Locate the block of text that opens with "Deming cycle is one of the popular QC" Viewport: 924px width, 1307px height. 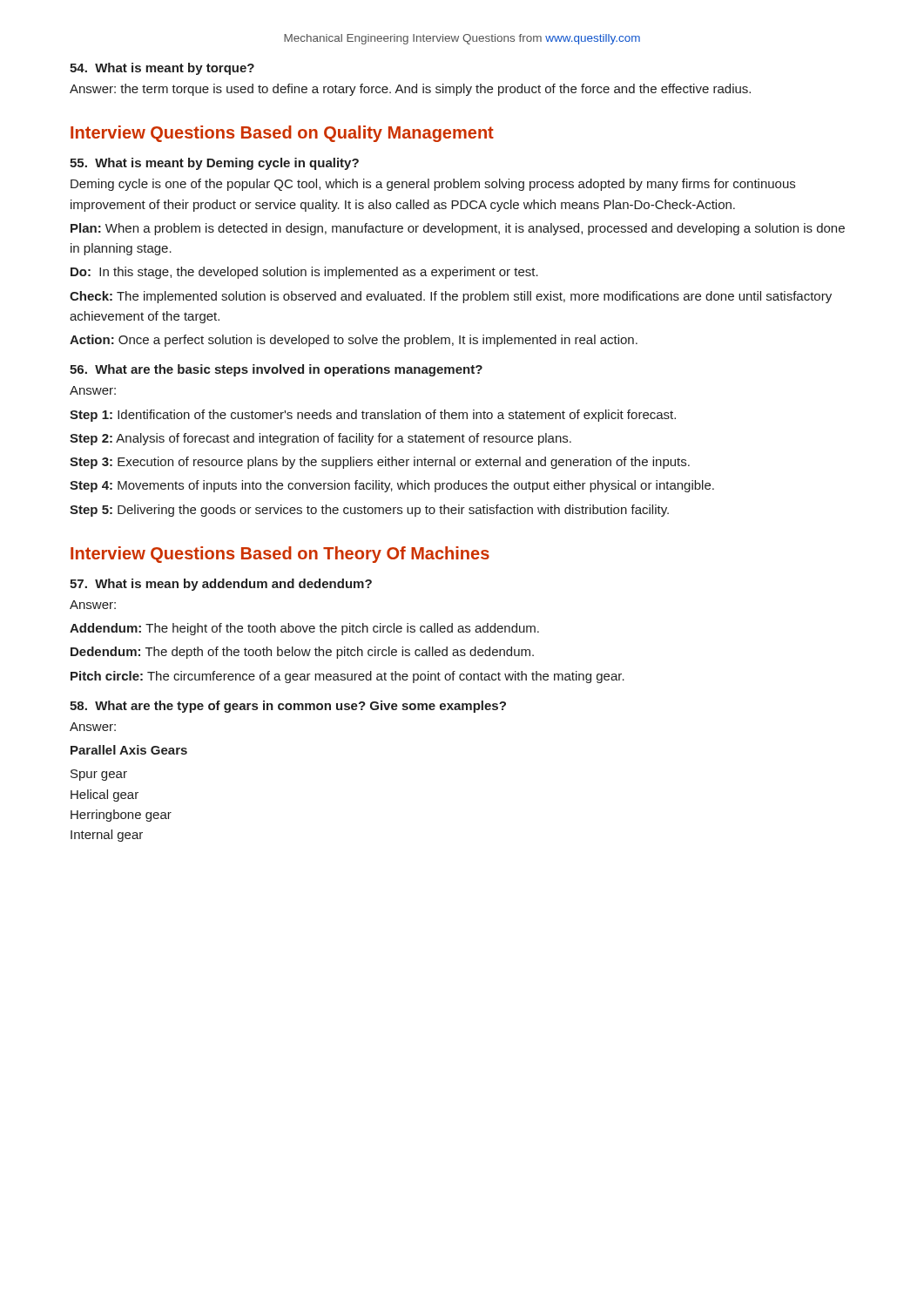click(x=433, y=194)
